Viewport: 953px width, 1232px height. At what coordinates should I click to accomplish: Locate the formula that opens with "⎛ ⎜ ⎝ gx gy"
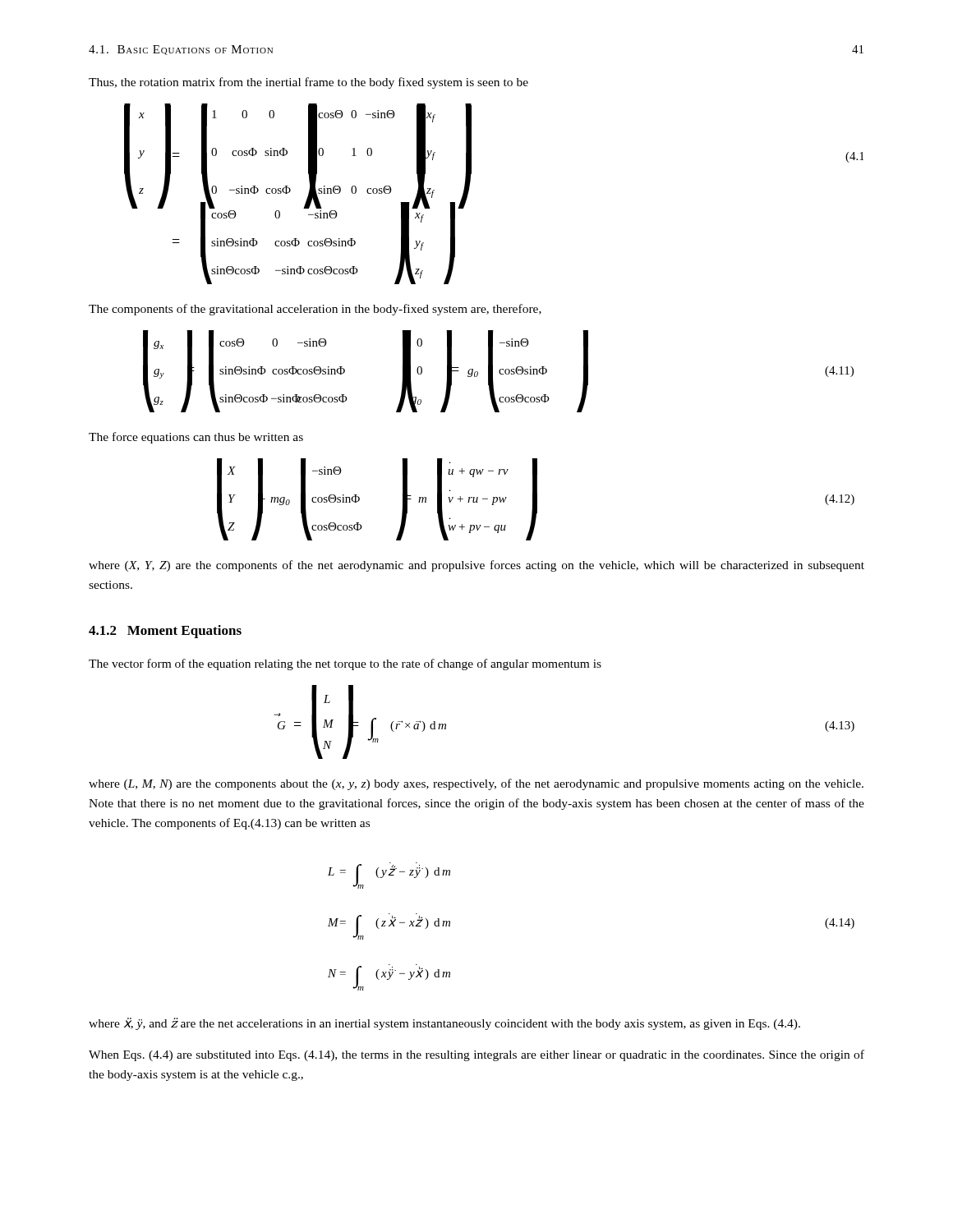[x=476, y=371]
